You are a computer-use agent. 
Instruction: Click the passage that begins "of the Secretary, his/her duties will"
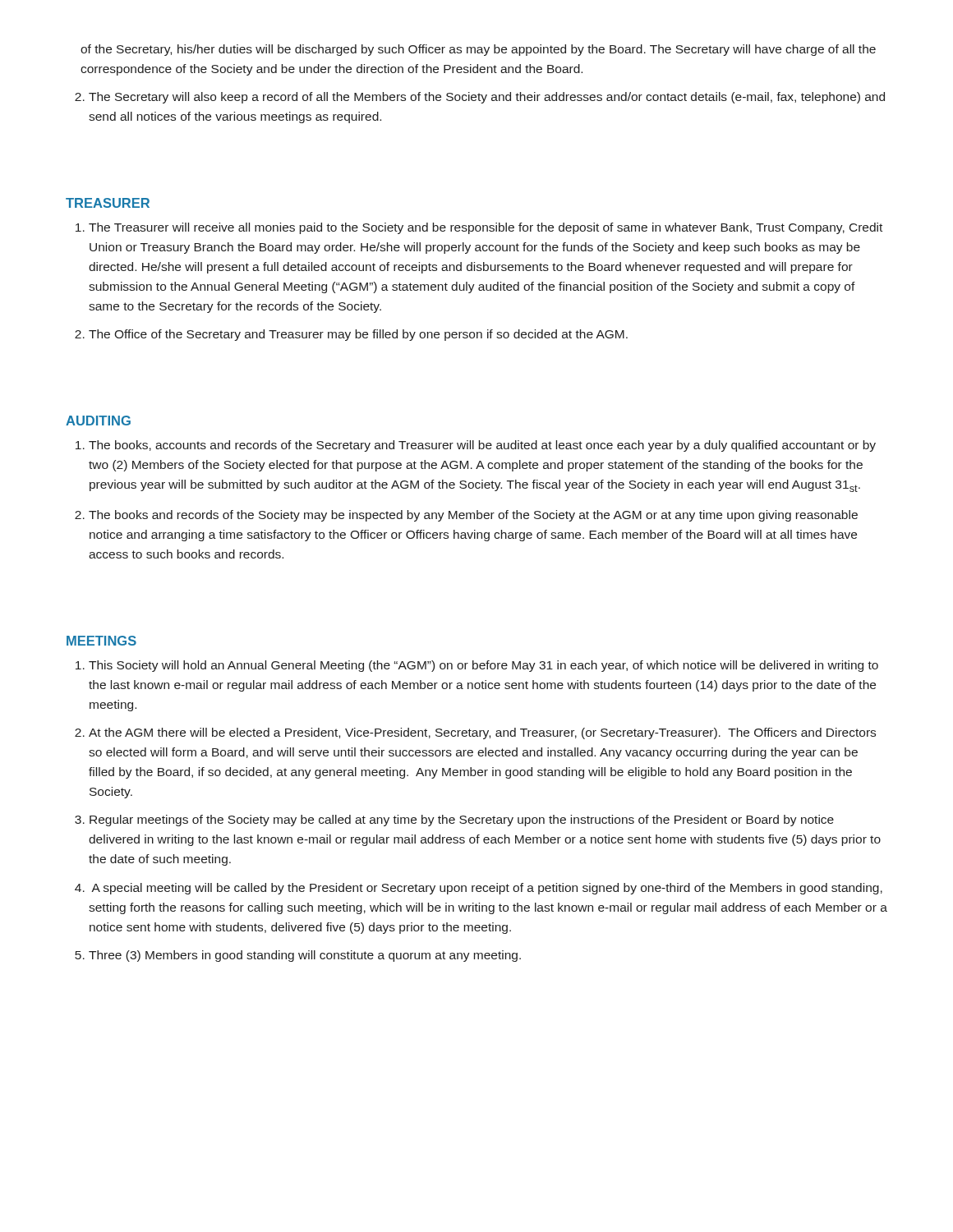pos(478,59)
